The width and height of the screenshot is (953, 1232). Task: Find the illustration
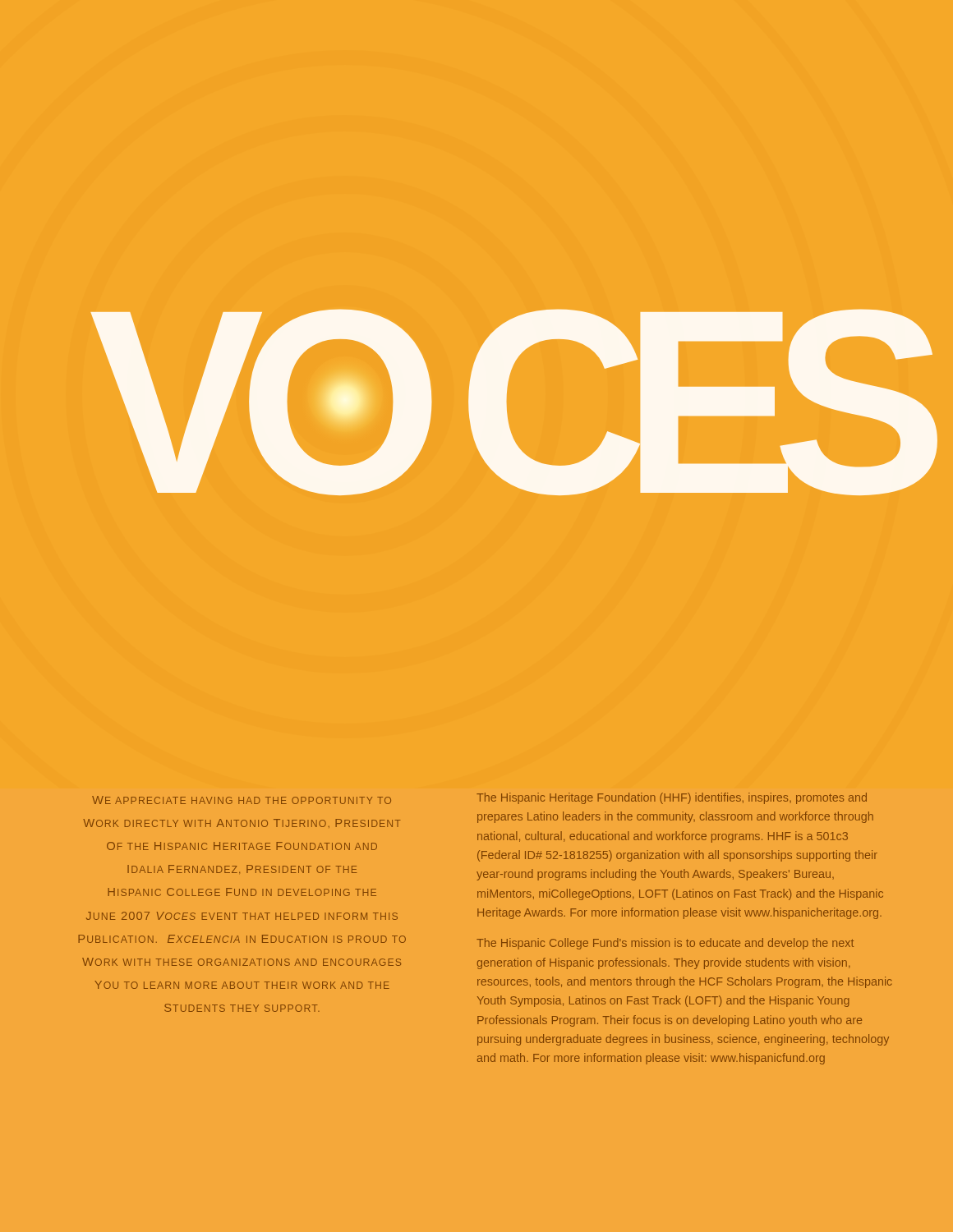pyautogui.click(x=476, y=394)
